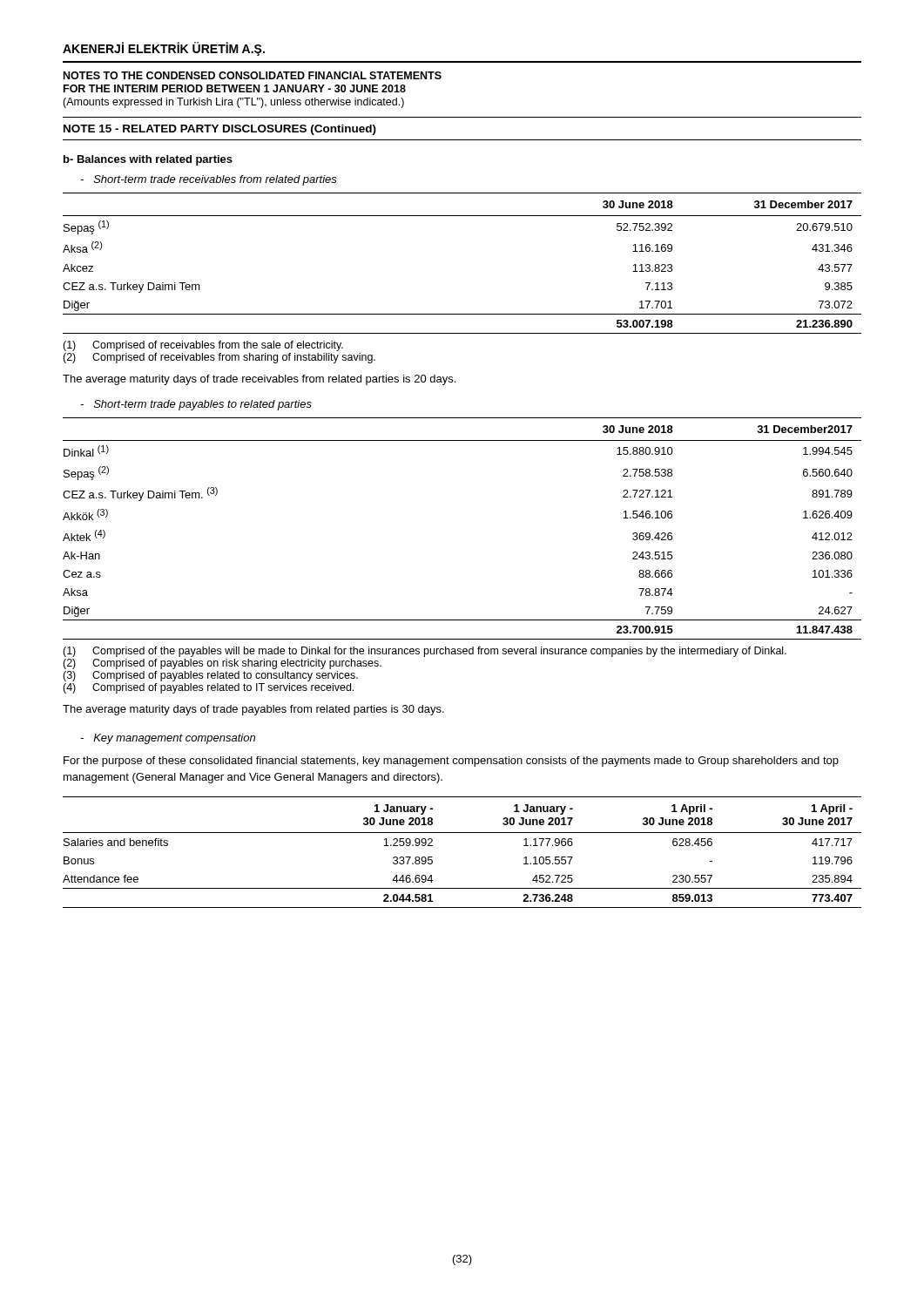Screen dimensions: 1307x924
Task: Point to the block beginning "Short-term trade receivables from"
Action: coord(208,179)
